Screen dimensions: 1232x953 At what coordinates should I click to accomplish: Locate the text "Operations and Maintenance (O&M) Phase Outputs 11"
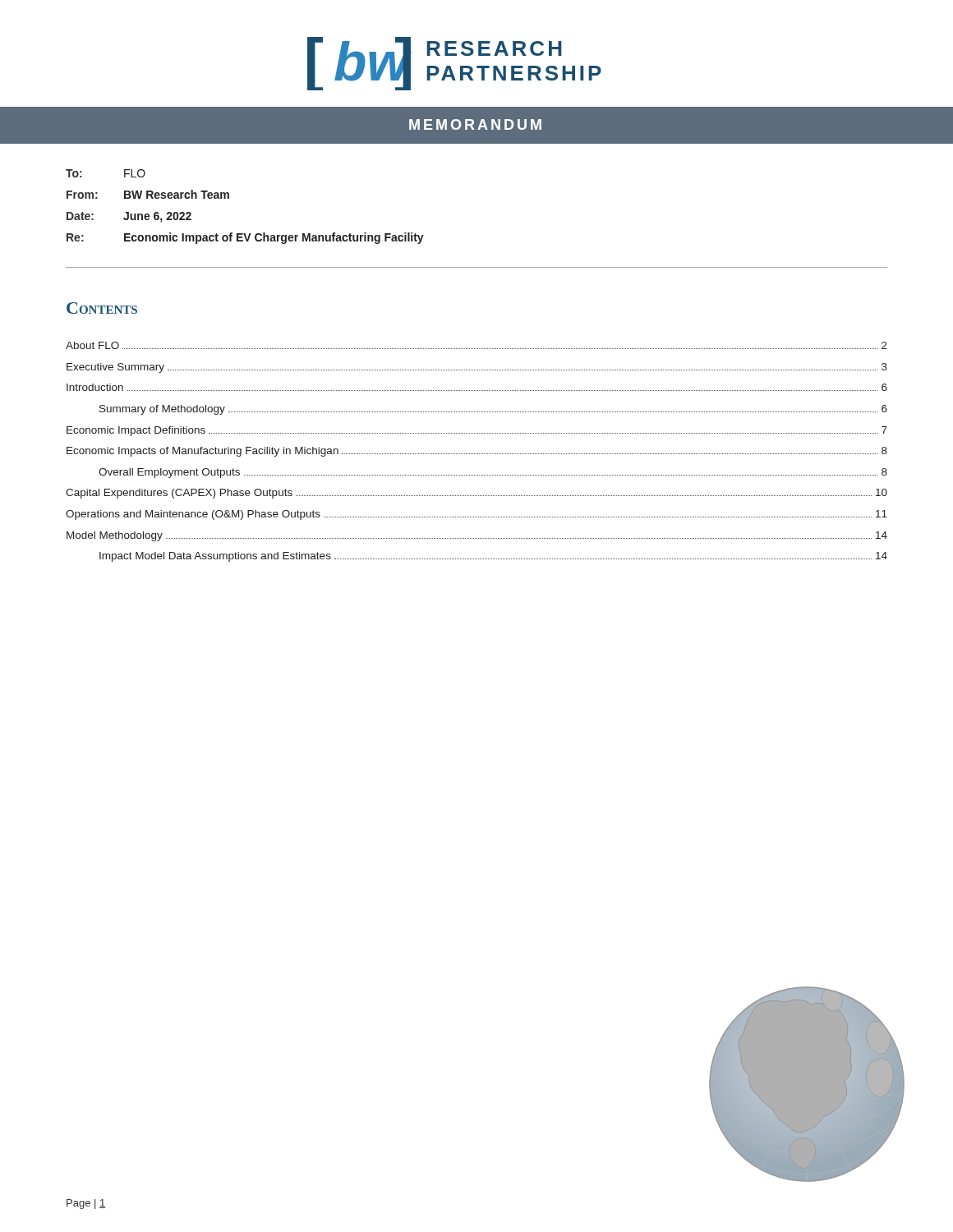coord(476,514)
